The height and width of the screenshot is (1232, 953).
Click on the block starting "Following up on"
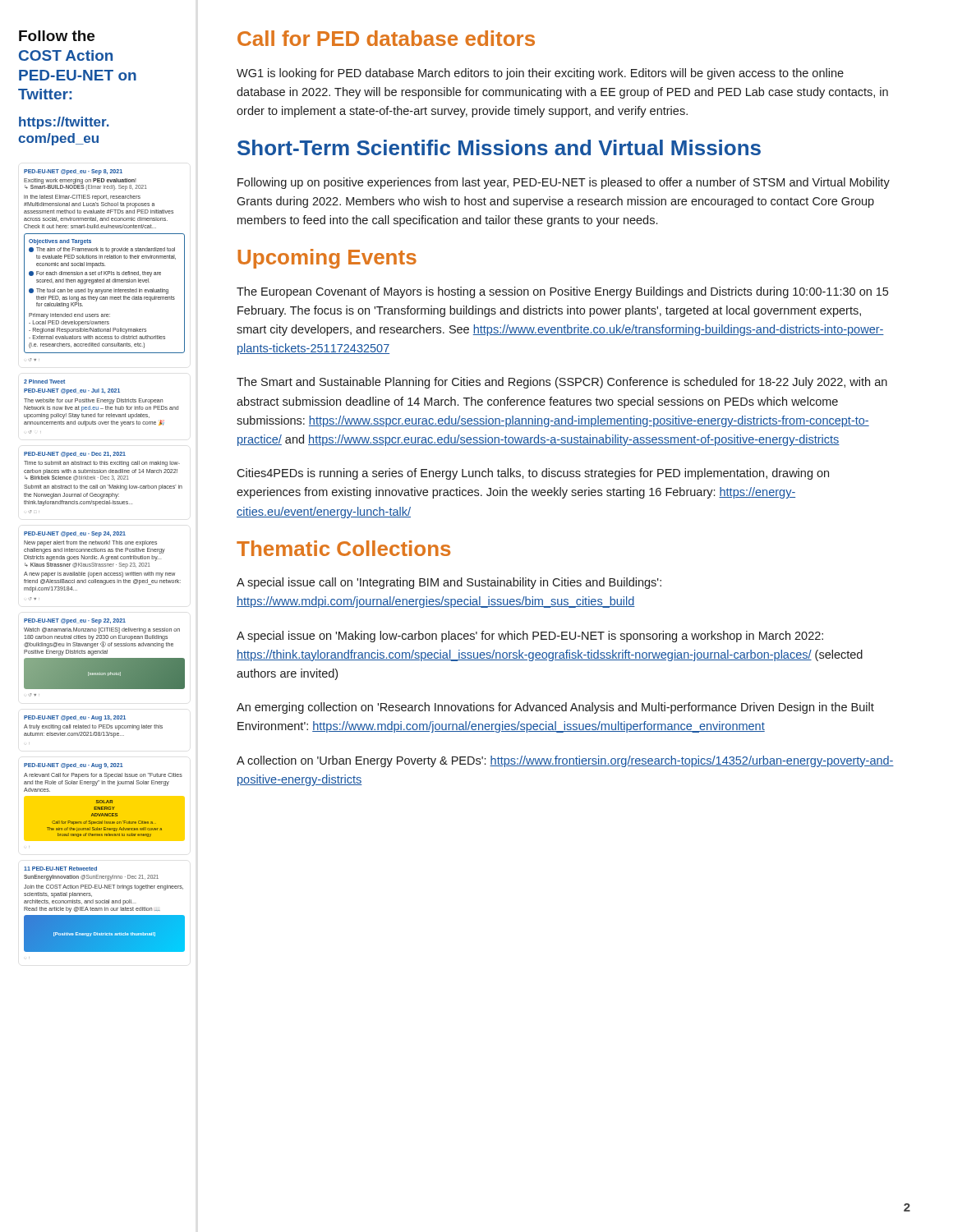click(x=565, y=202)
